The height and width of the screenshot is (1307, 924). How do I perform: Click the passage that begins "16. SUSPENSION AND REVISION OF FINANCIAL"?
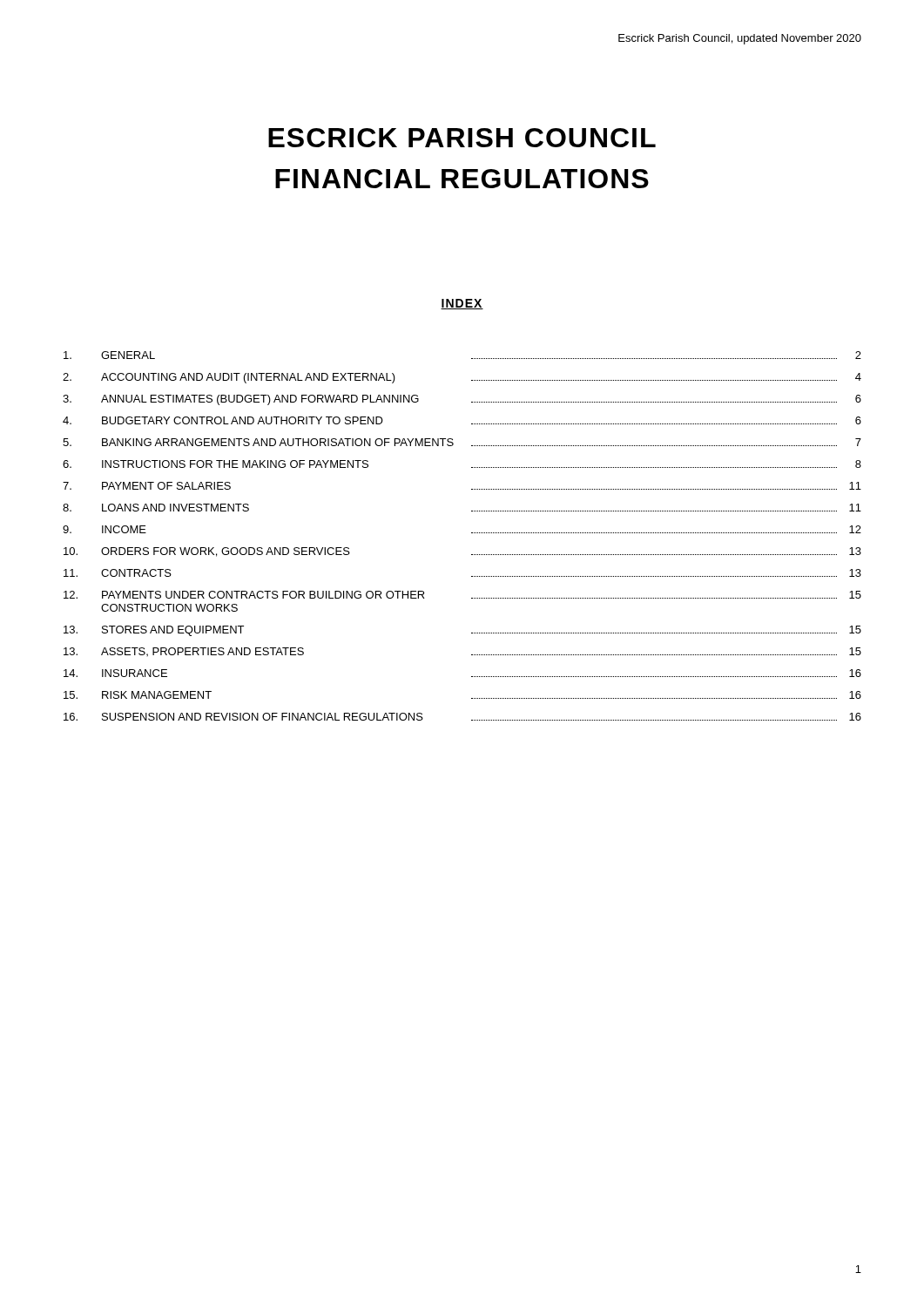462,717
